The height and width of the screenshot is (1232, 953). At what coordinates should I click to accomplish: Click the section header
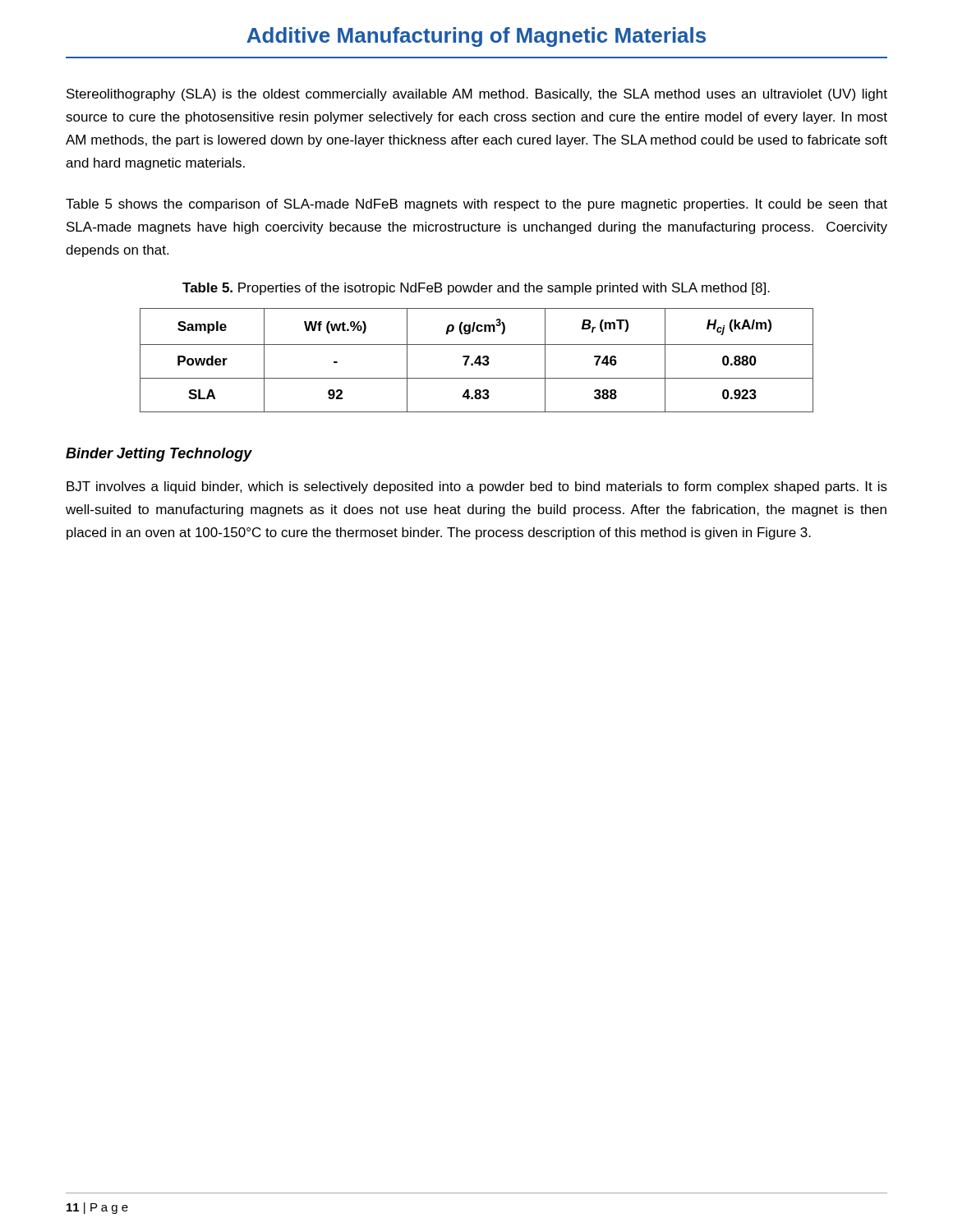coord(159,453)
